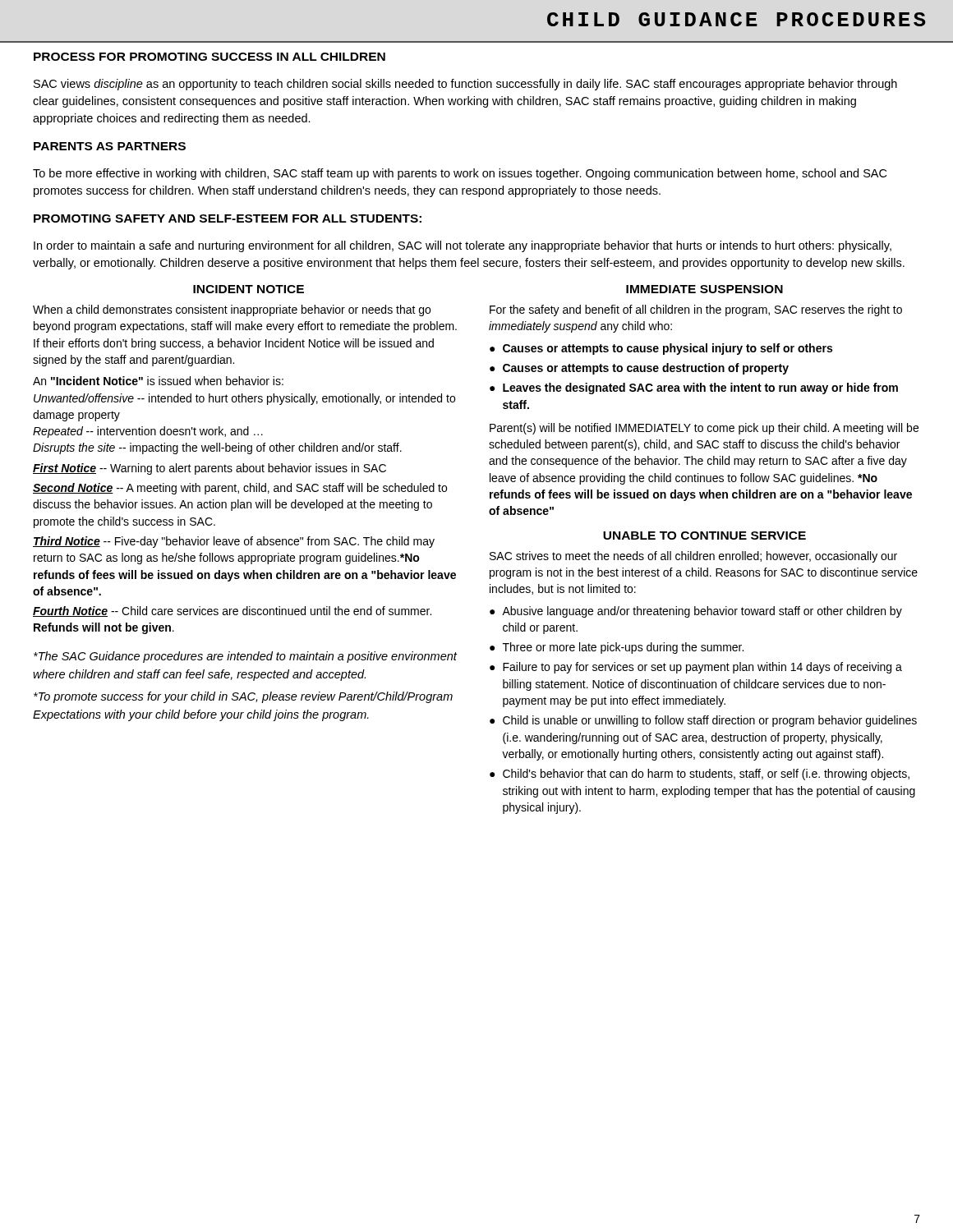Locate the section header with the text "IMMEDIATE SUSPENSION"

[x=704, y=289]
